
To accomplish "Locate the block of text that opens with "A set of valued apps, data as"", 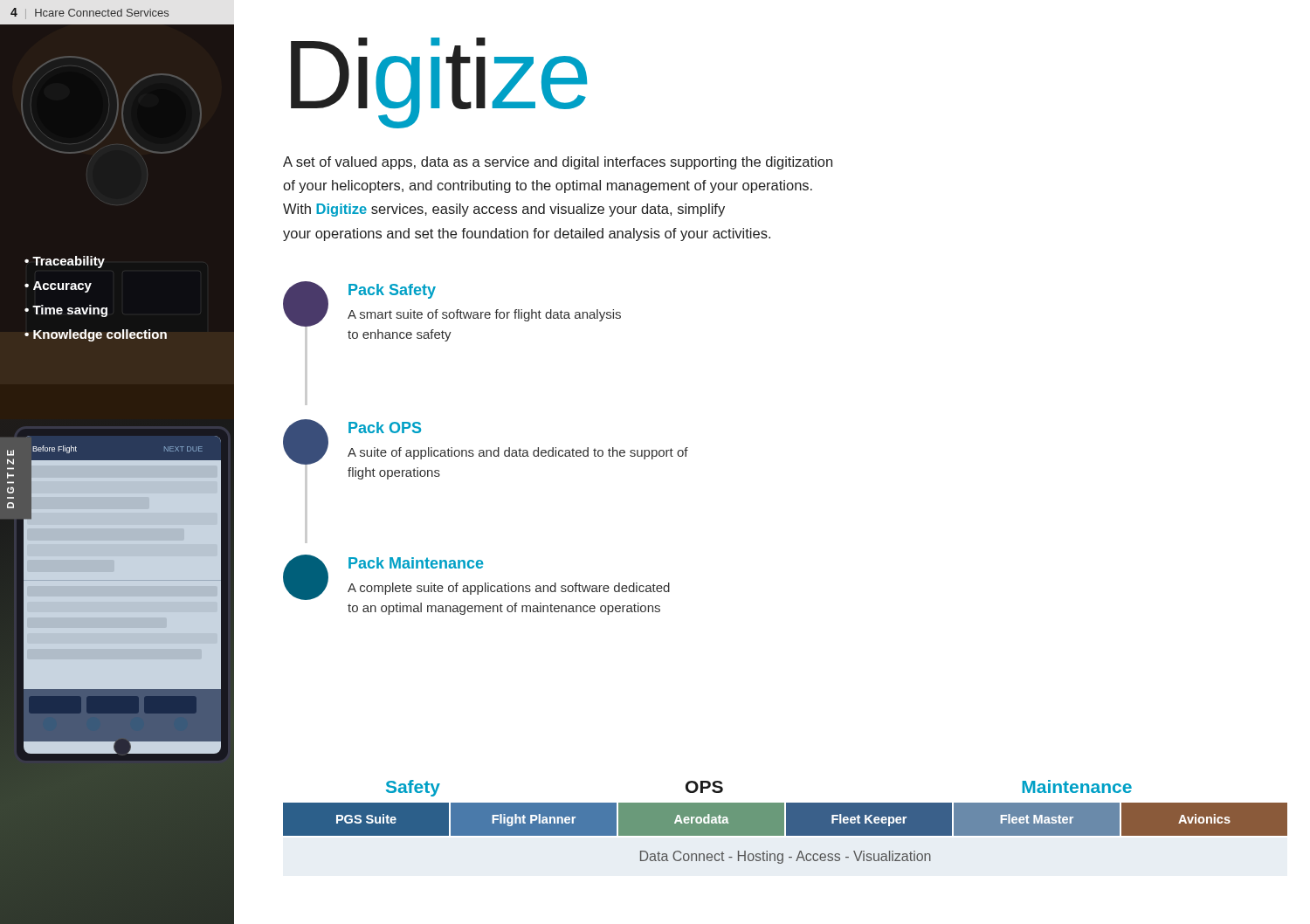I will pyautogui.click(x=558, y=197).
